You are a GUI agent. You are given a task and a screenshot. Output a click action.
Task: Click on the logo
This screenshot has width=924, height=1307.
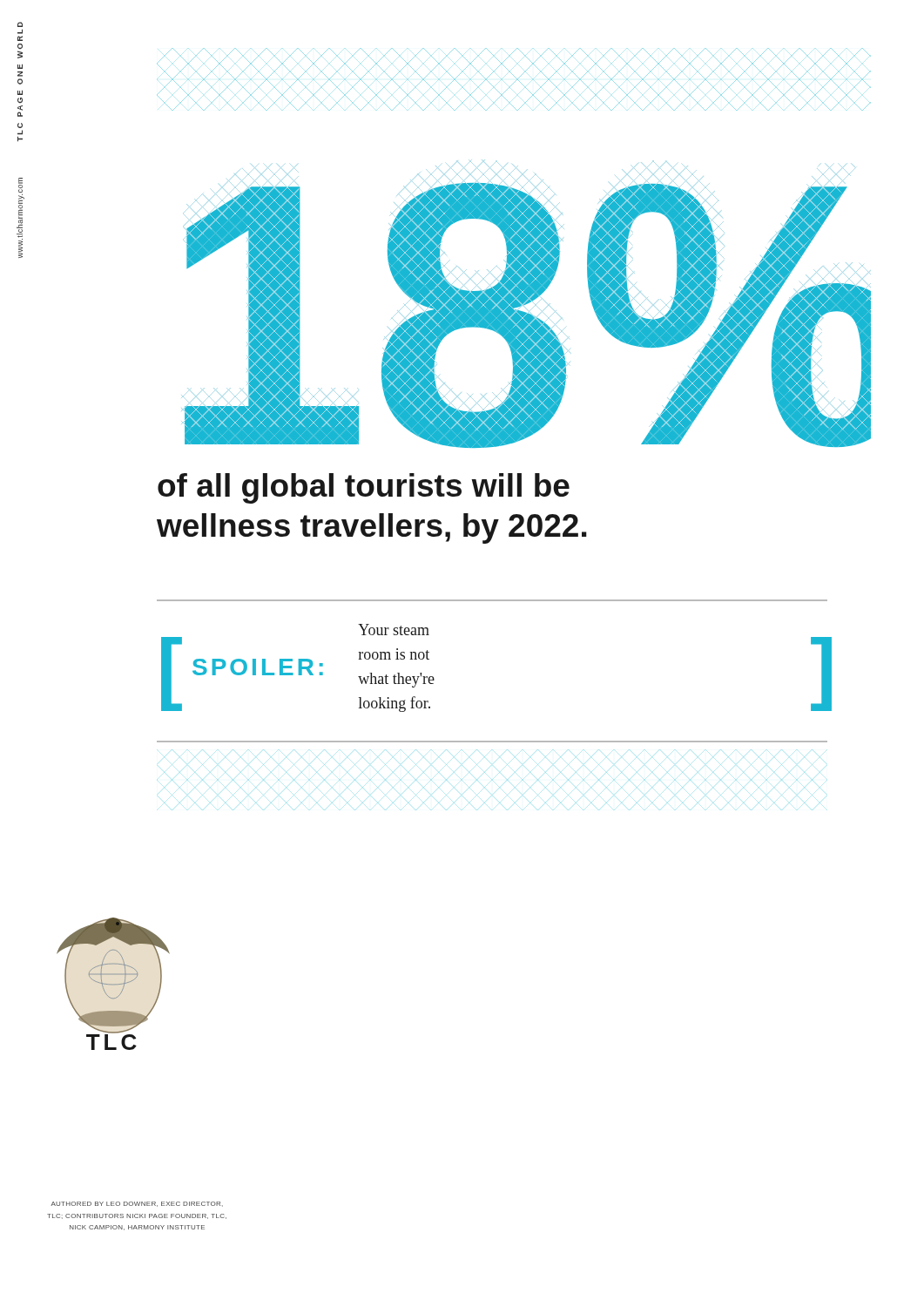tap(113, 989)
